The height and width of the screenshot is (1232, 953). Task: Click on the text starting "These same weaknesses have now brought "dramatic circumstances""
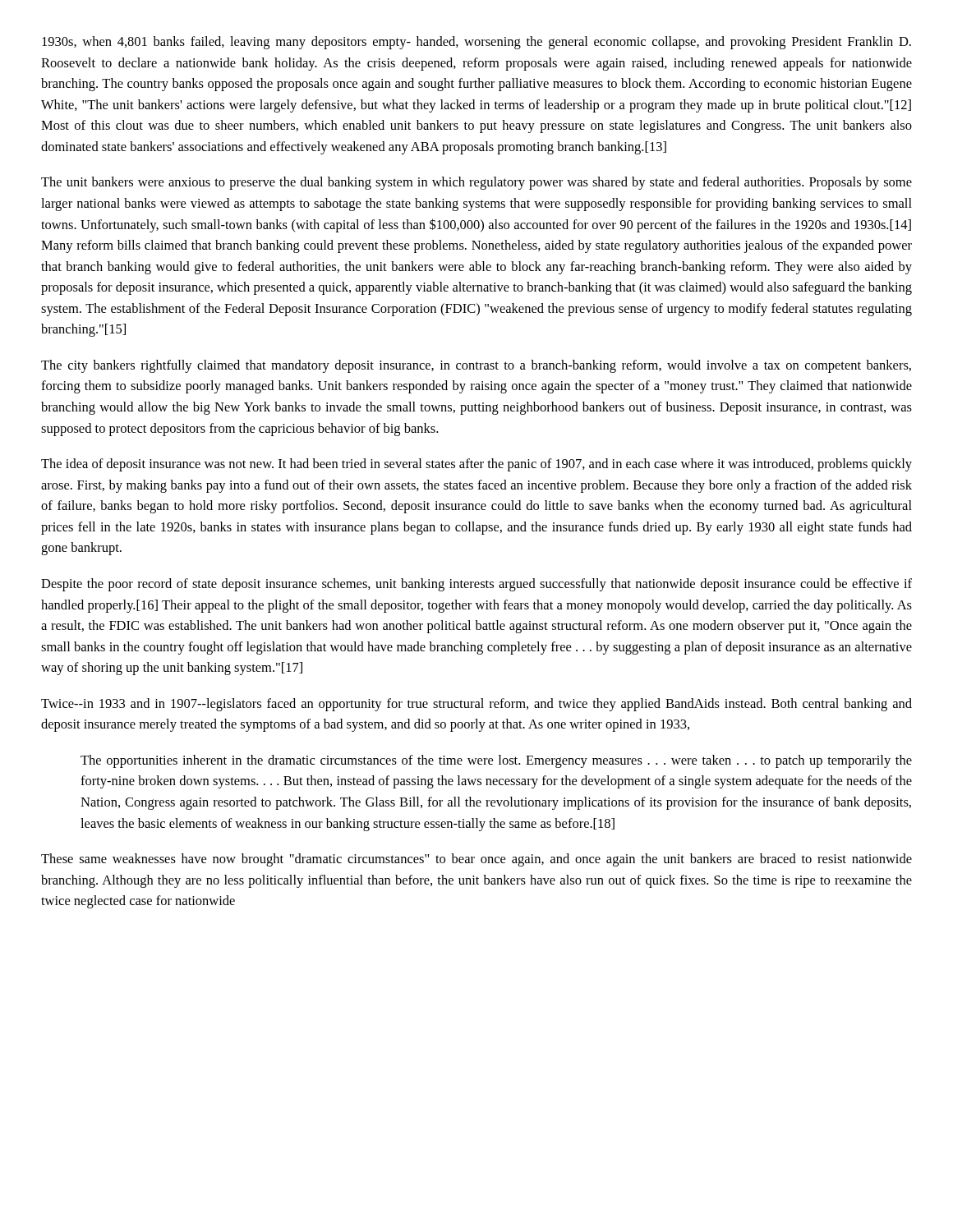[x=476, y=880]
